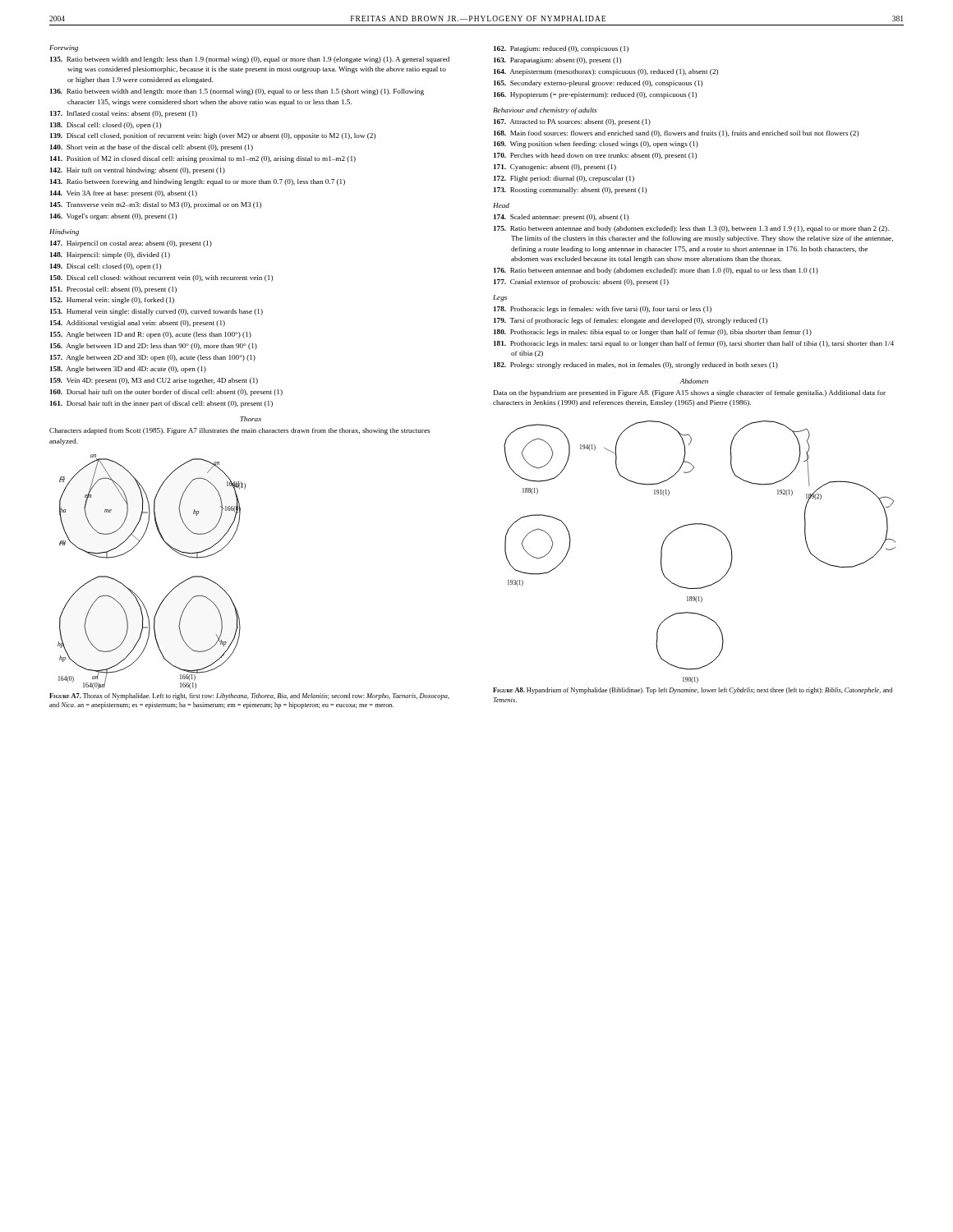Point to the block starting "170. Perches with head down on tree trunks:"
The image size is (953, 1232).
coord(595,156)
